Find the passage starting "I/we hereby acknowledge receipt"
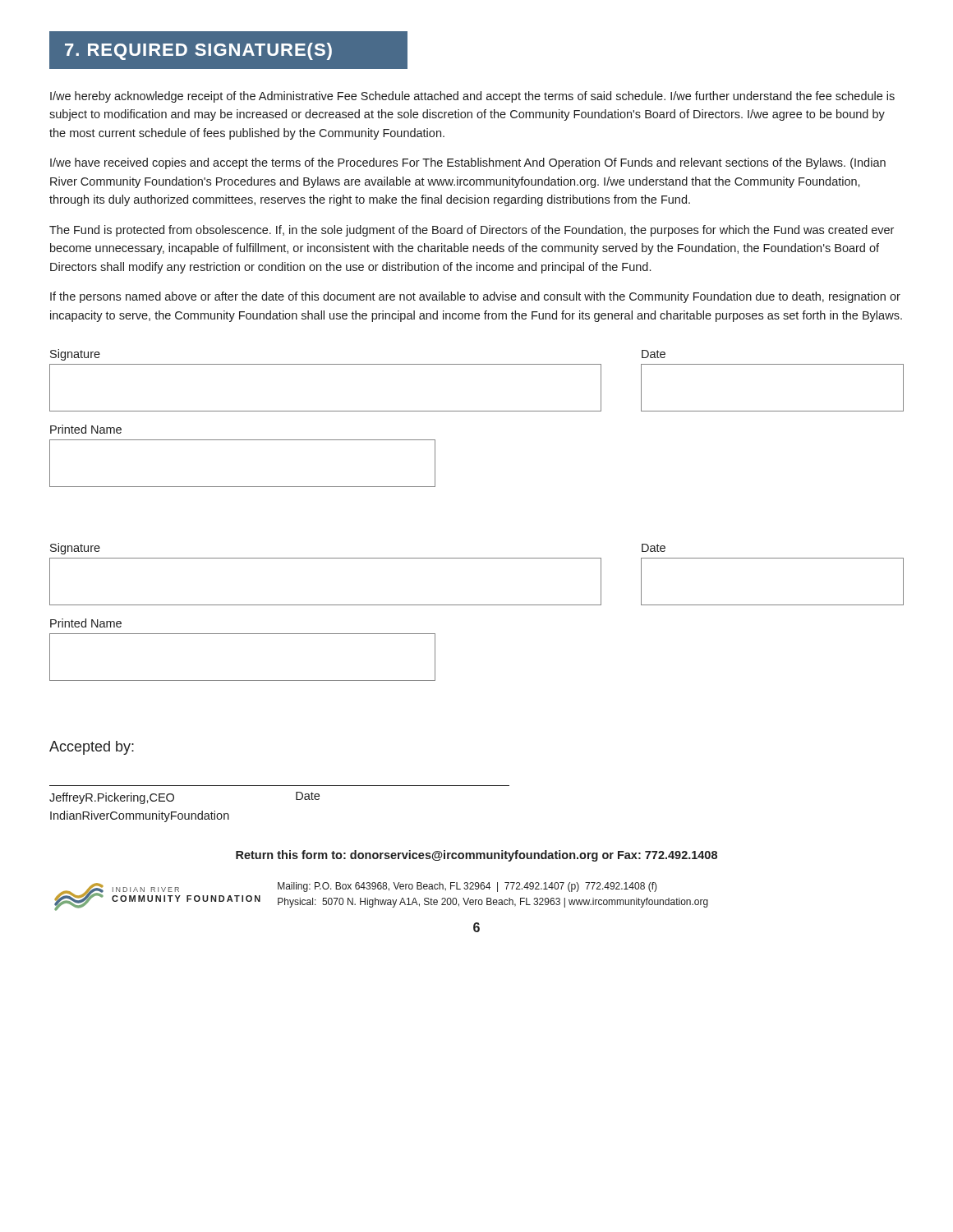Image resolution: width=953 pixels, height=1232 pixels. [472, 115]
